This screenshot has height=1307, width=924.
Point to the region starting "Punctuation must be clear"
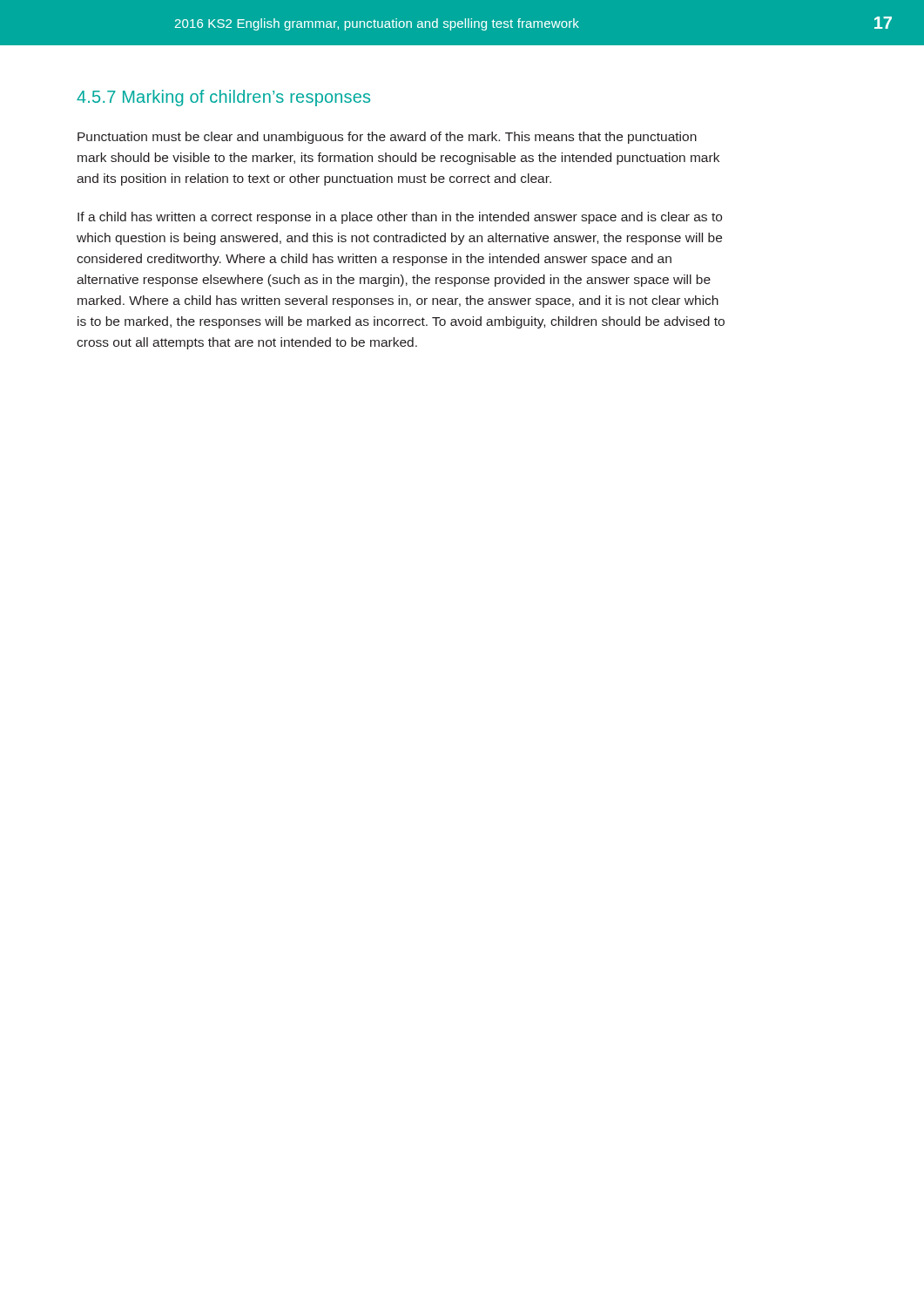(403, 158)
